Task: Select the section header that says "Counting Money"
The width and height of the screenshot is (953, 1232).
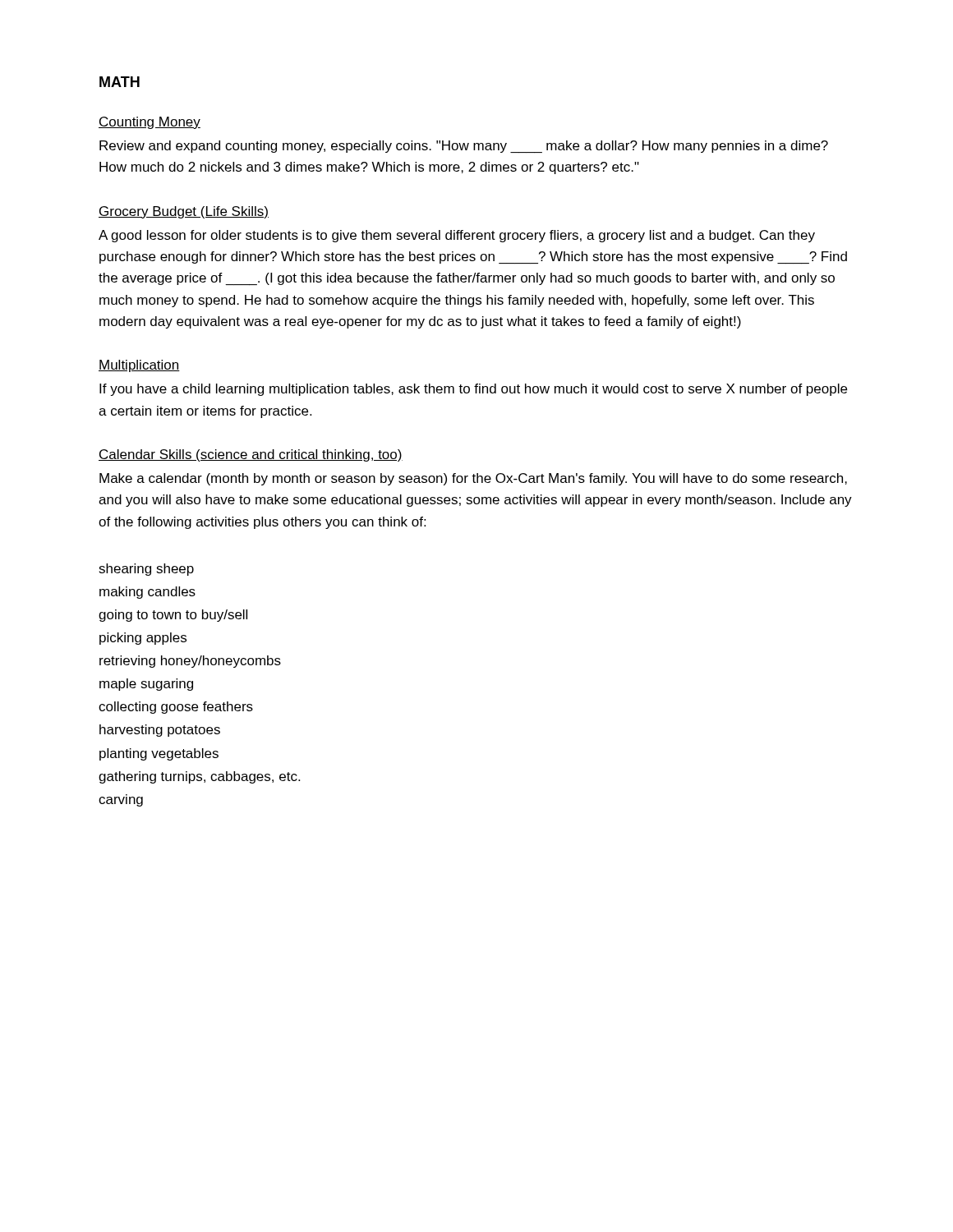Action: (x=149, y=122)
